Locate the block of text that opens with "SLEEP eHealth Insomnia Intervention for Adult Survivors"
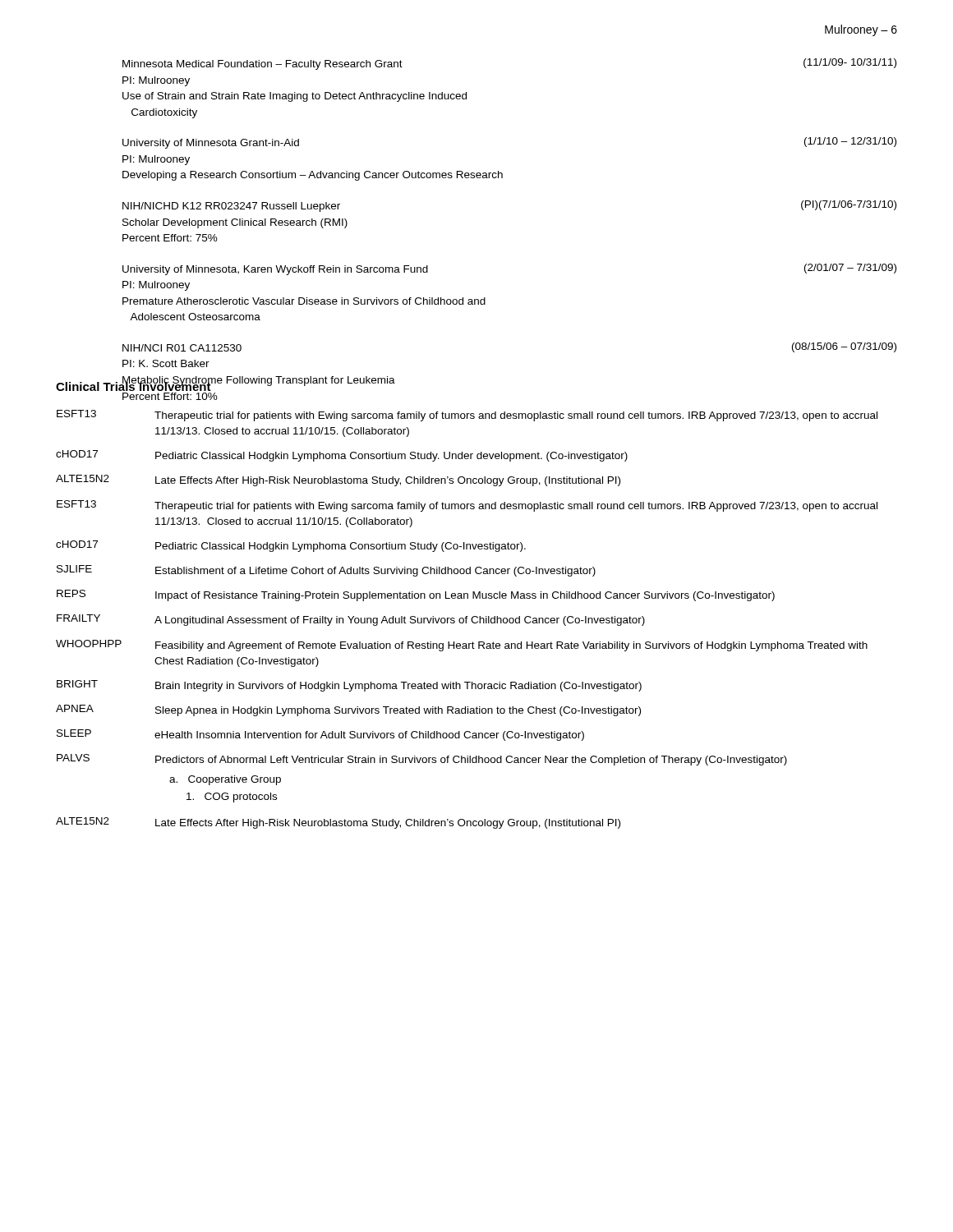This screenshot has height=1232, width=953. (x=476, y=737)
